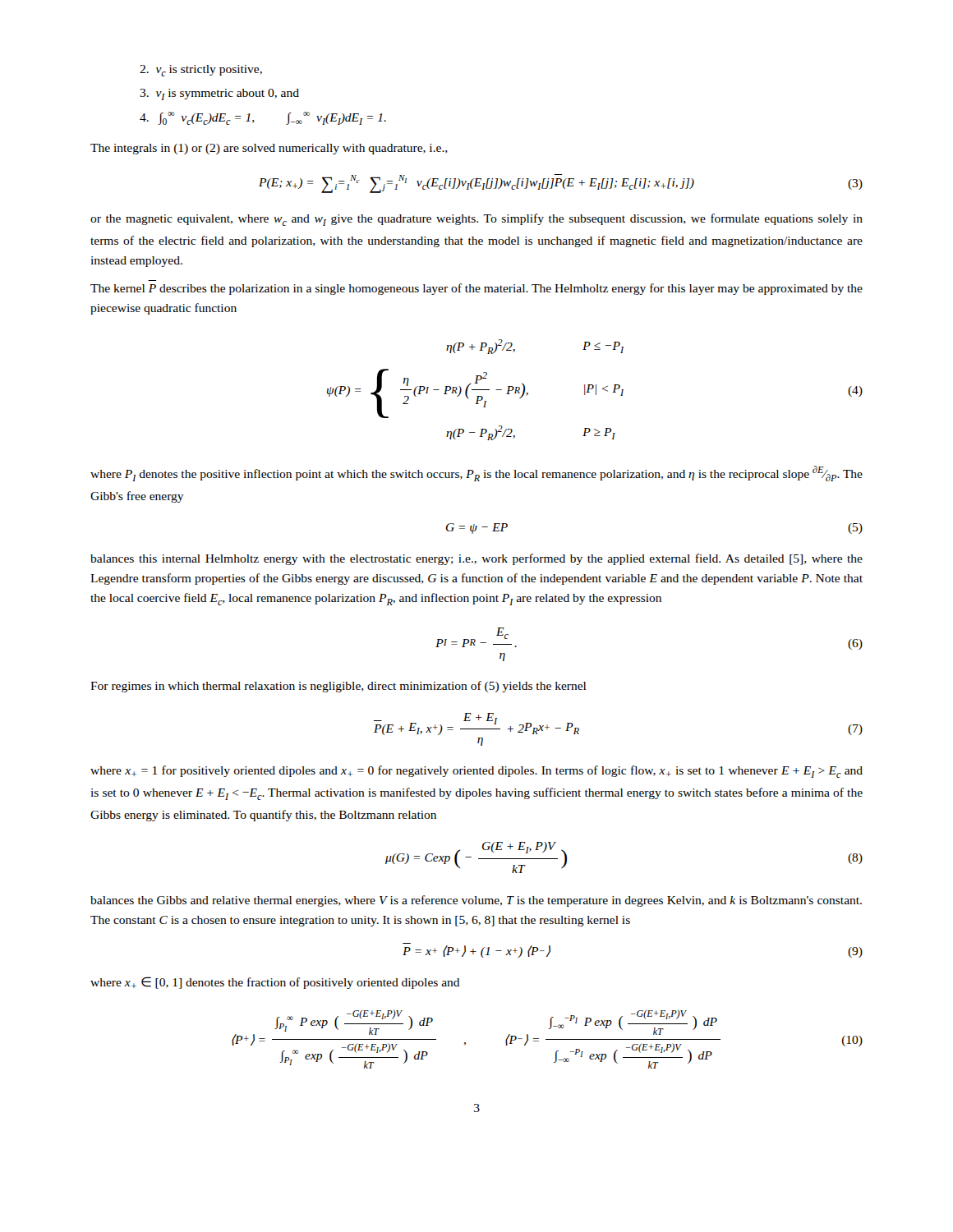
Task: Navigate to the passage starting "μ(G) = Cexp ( − G(E +"
Action: coord(456,857)
